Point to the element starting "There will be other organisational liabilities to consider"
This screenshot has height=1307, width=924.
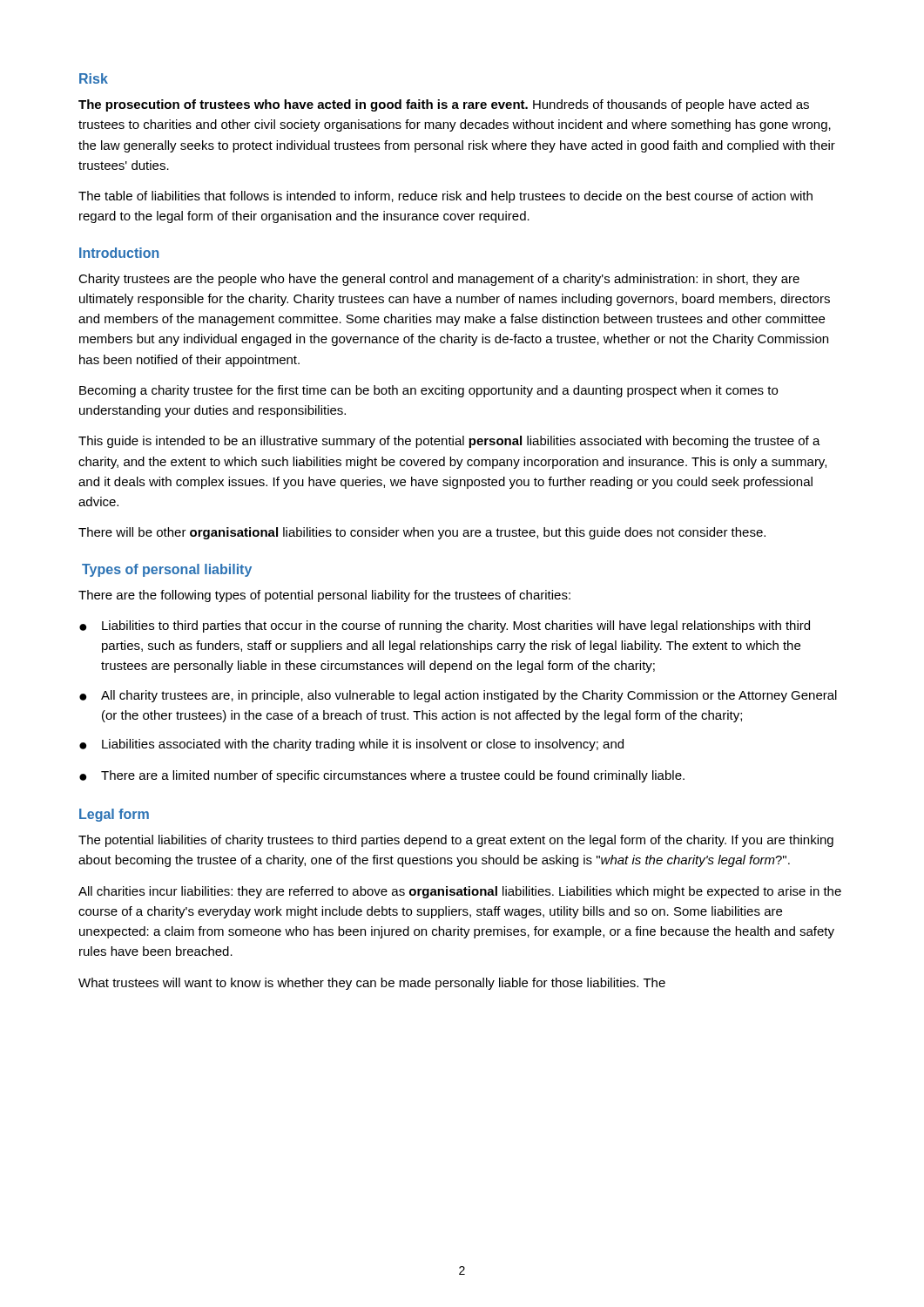tap(423, 532)
